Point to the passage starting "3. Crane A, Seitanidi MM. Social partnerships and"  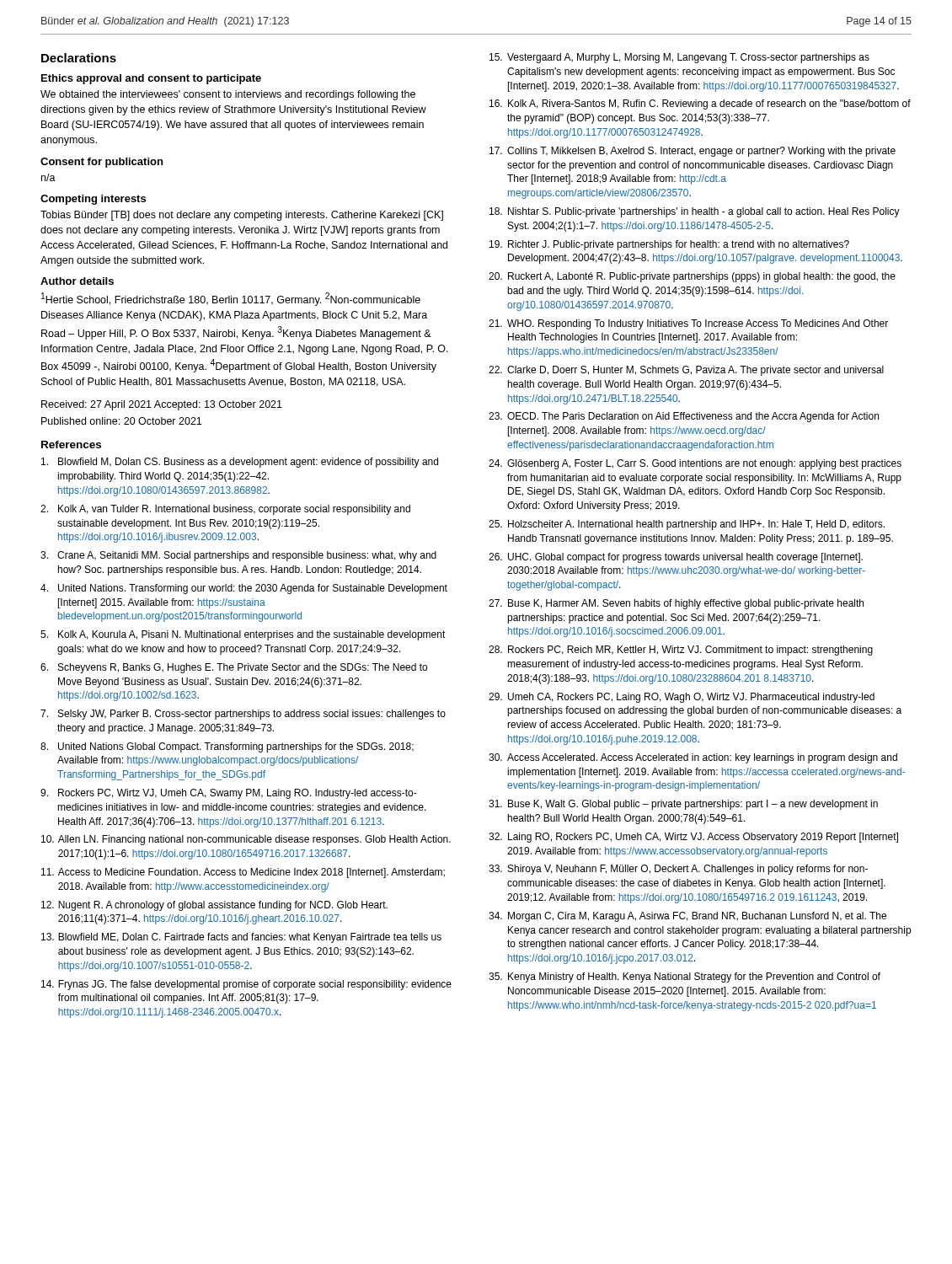coord(247,563)
